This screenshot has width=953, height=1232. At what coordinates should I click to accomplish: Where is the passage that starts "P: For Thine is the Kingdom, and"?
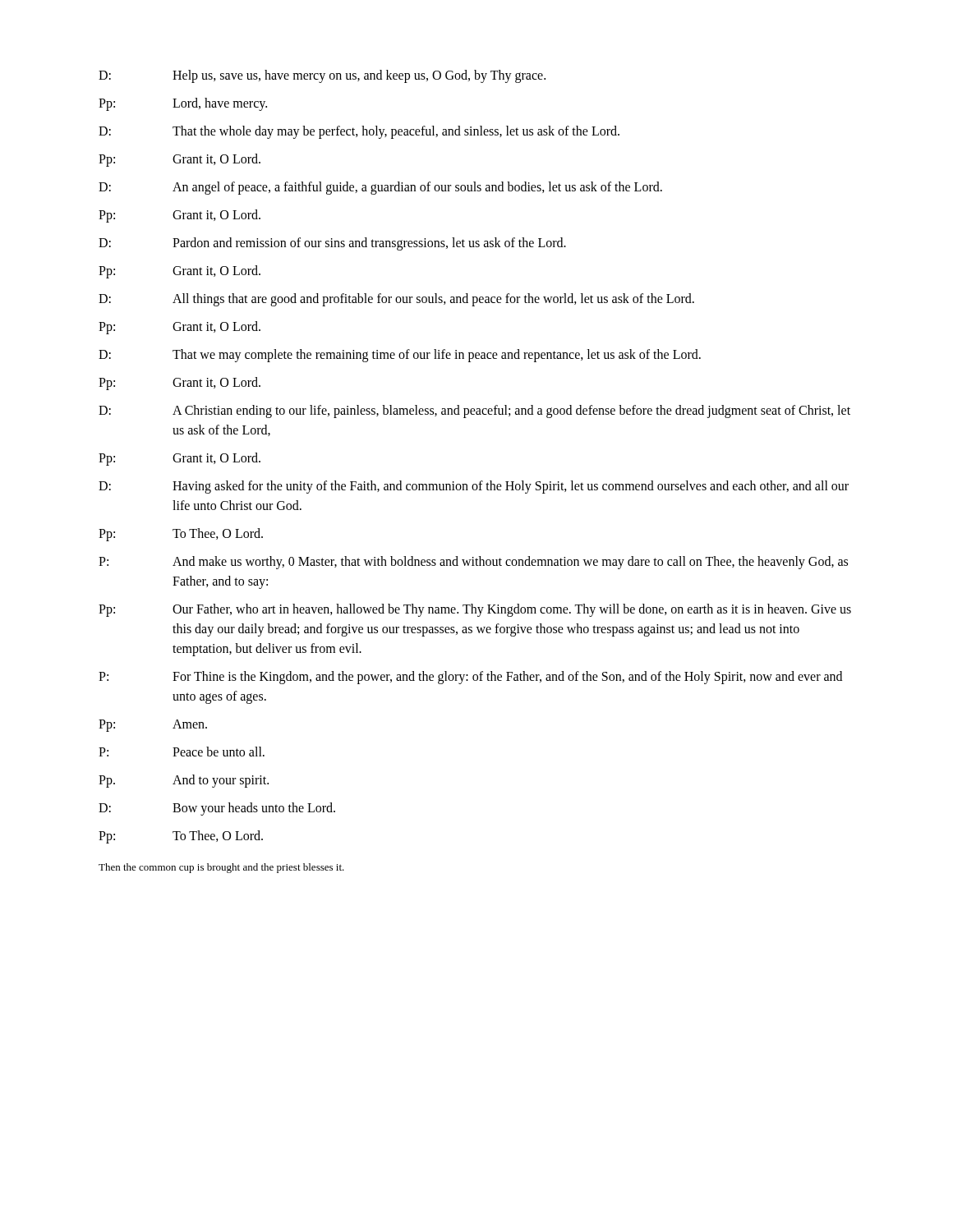[x=476, y=687]
